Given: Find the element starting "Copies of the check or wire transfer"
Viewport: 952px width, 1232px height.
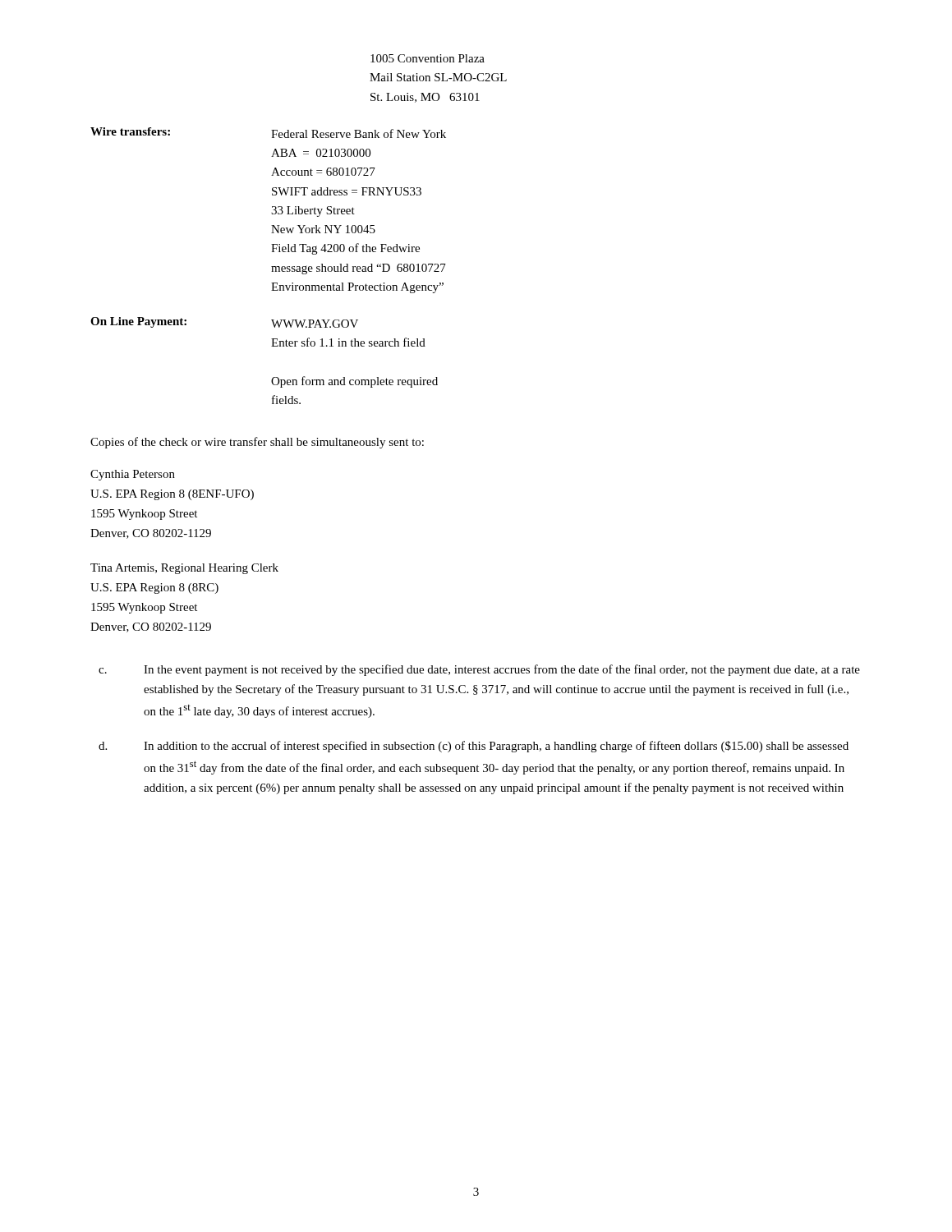Looking at the screenshot, I should click(258, 442).
